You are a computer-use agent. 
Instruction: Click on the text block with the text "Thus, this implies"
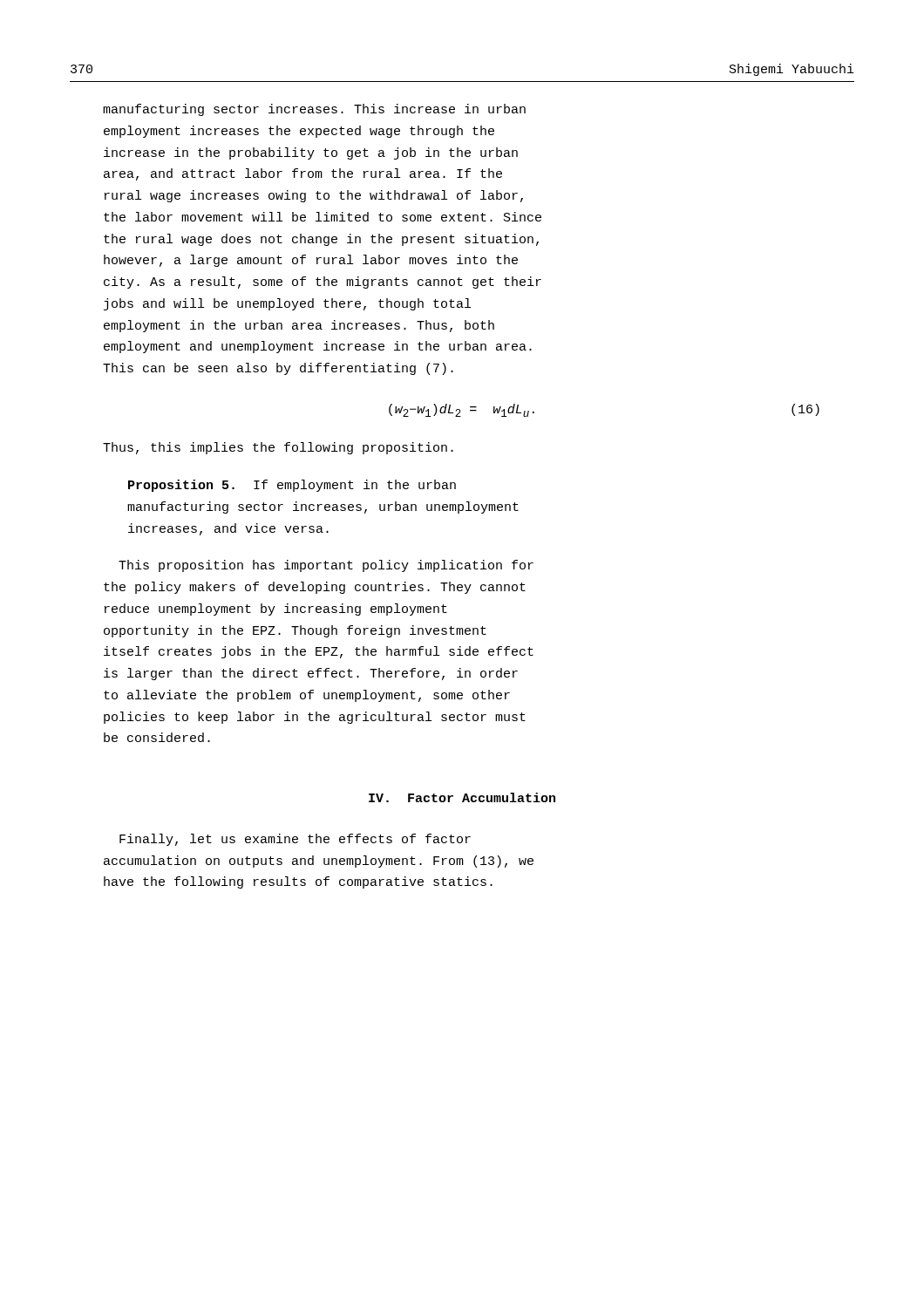[279, 449]
